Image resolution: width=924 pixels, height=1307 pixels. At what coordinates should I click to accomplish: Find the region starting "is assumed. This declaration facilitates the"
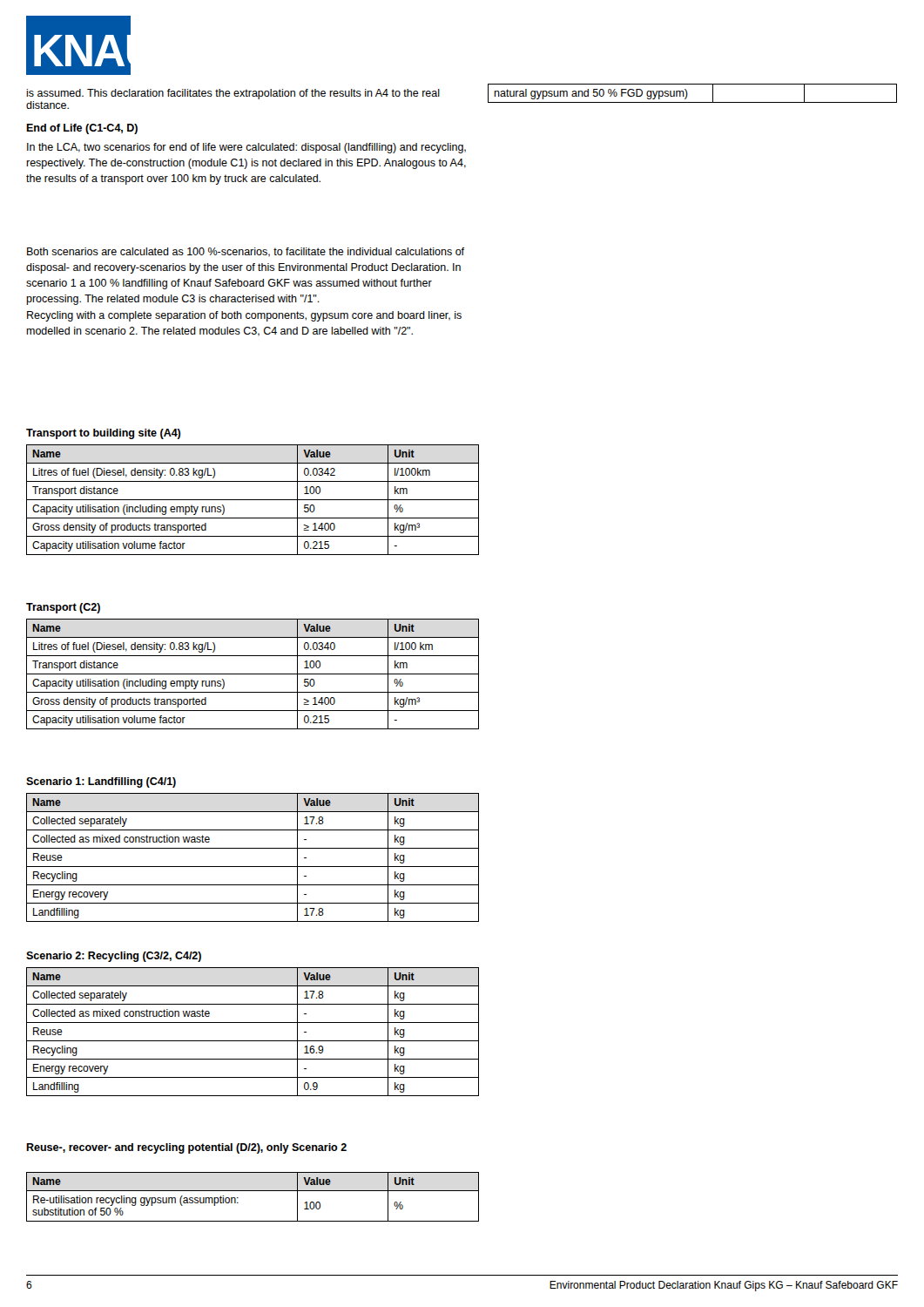pyautogui.click(x=233, y=99)
